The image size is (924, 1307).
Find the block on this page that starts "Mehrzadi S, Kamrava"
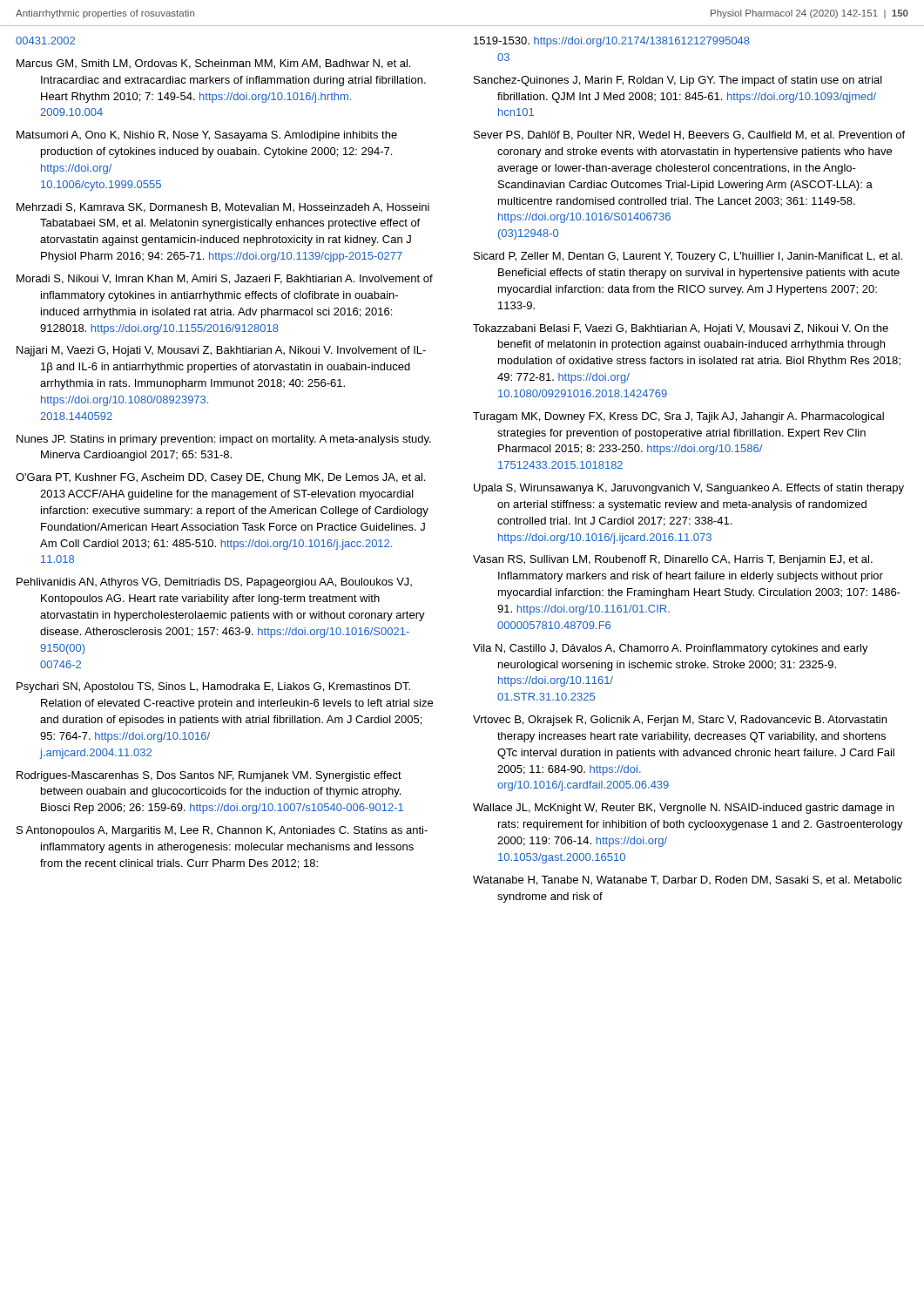pyautogui.click(x=223, y=231)
